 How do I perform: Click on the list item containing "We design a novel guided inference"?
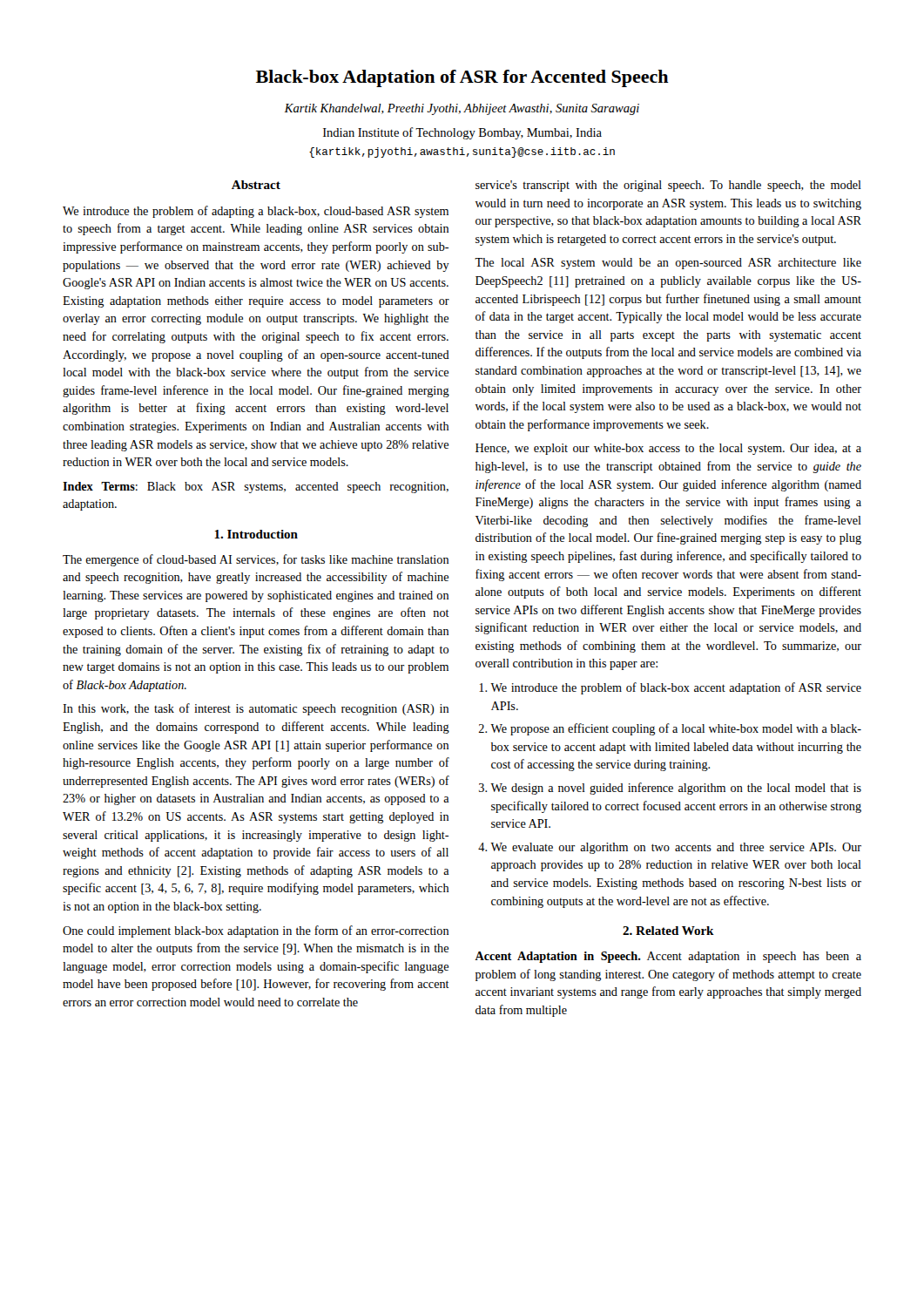676,806
